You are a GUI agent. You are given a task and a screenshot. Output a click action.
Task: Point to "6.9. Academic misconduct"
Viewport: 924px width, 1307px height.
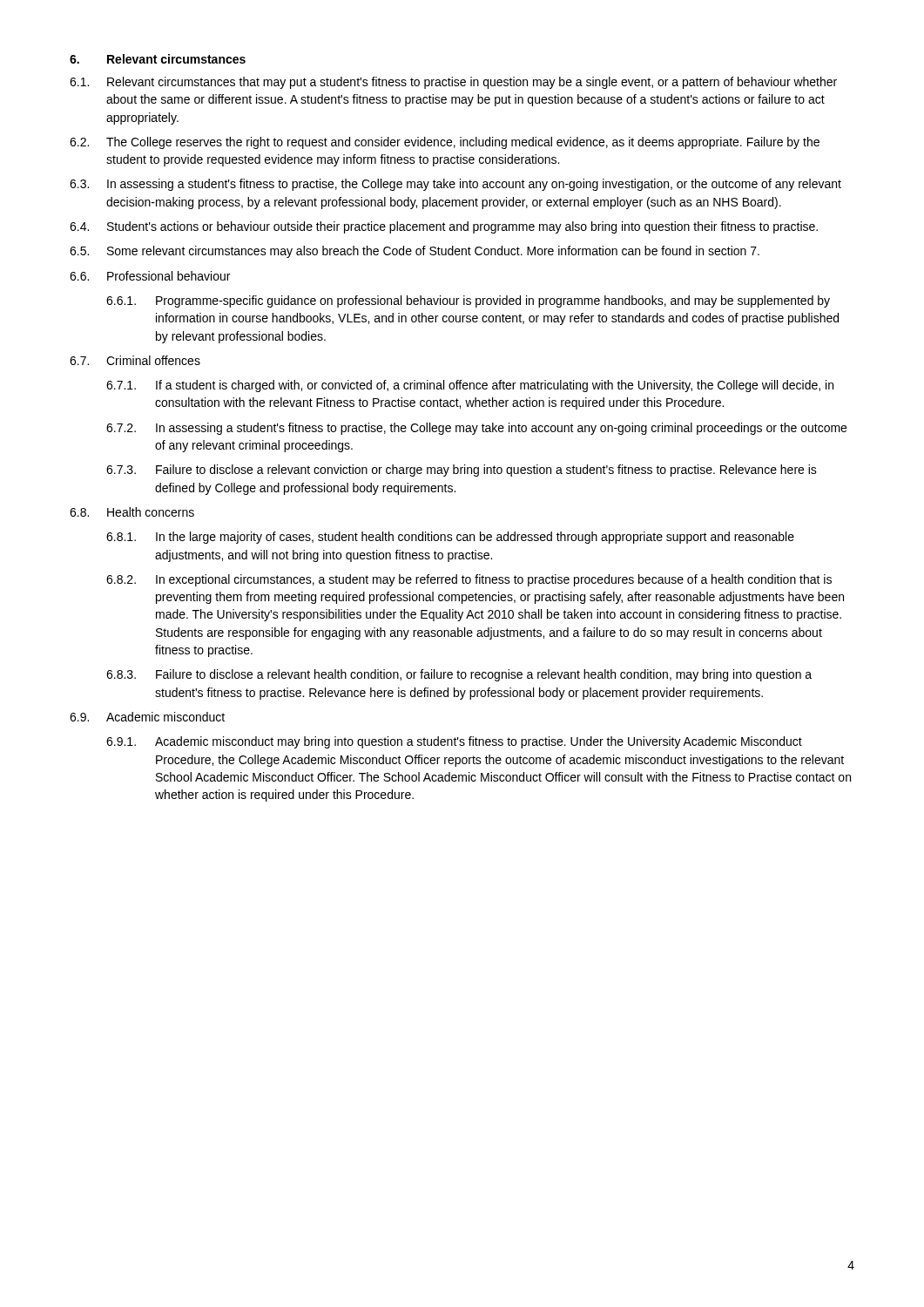coord(147,717)
